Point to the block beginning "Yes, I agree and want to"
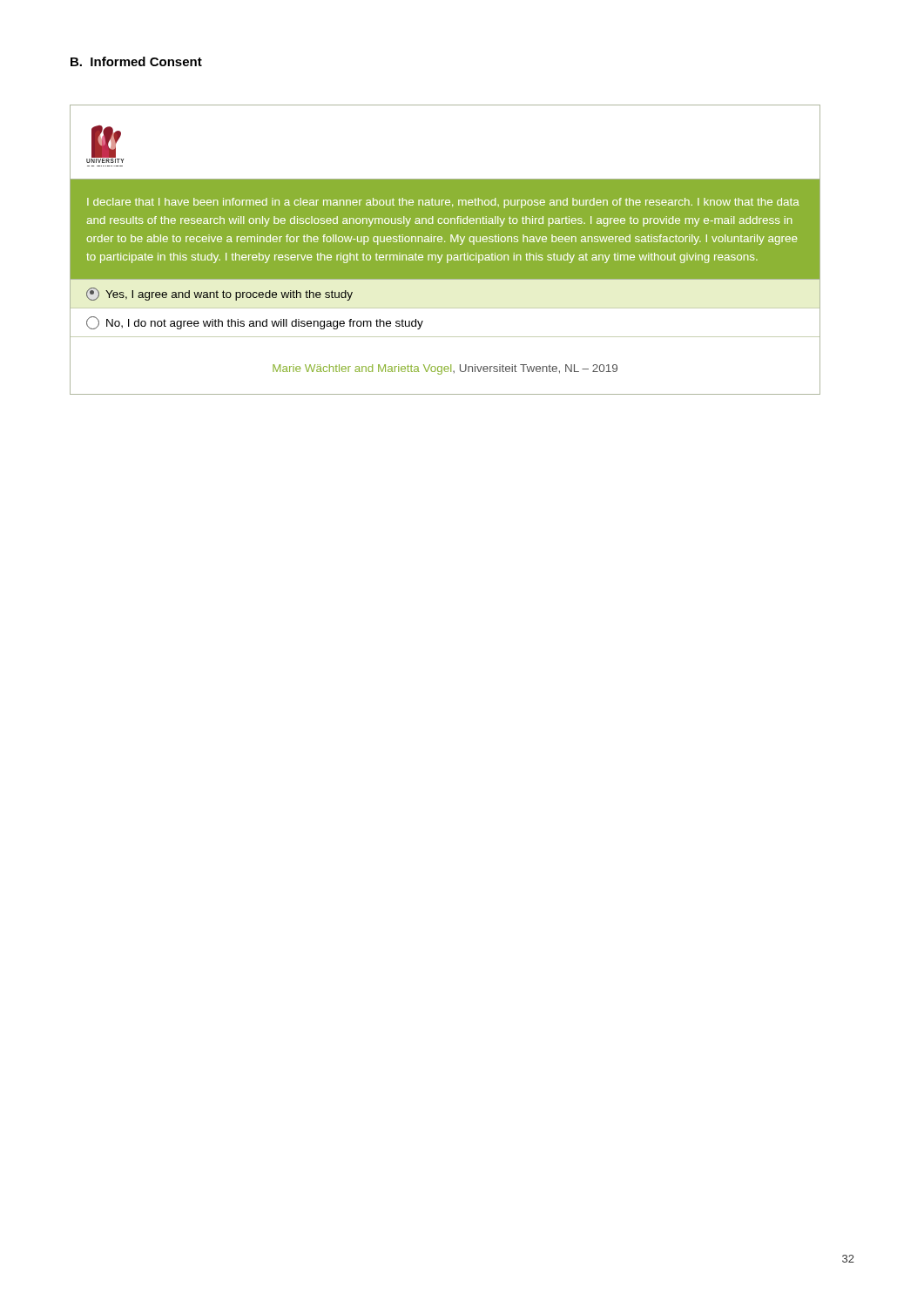This screenshot has height=1307, width=924. 219,294
